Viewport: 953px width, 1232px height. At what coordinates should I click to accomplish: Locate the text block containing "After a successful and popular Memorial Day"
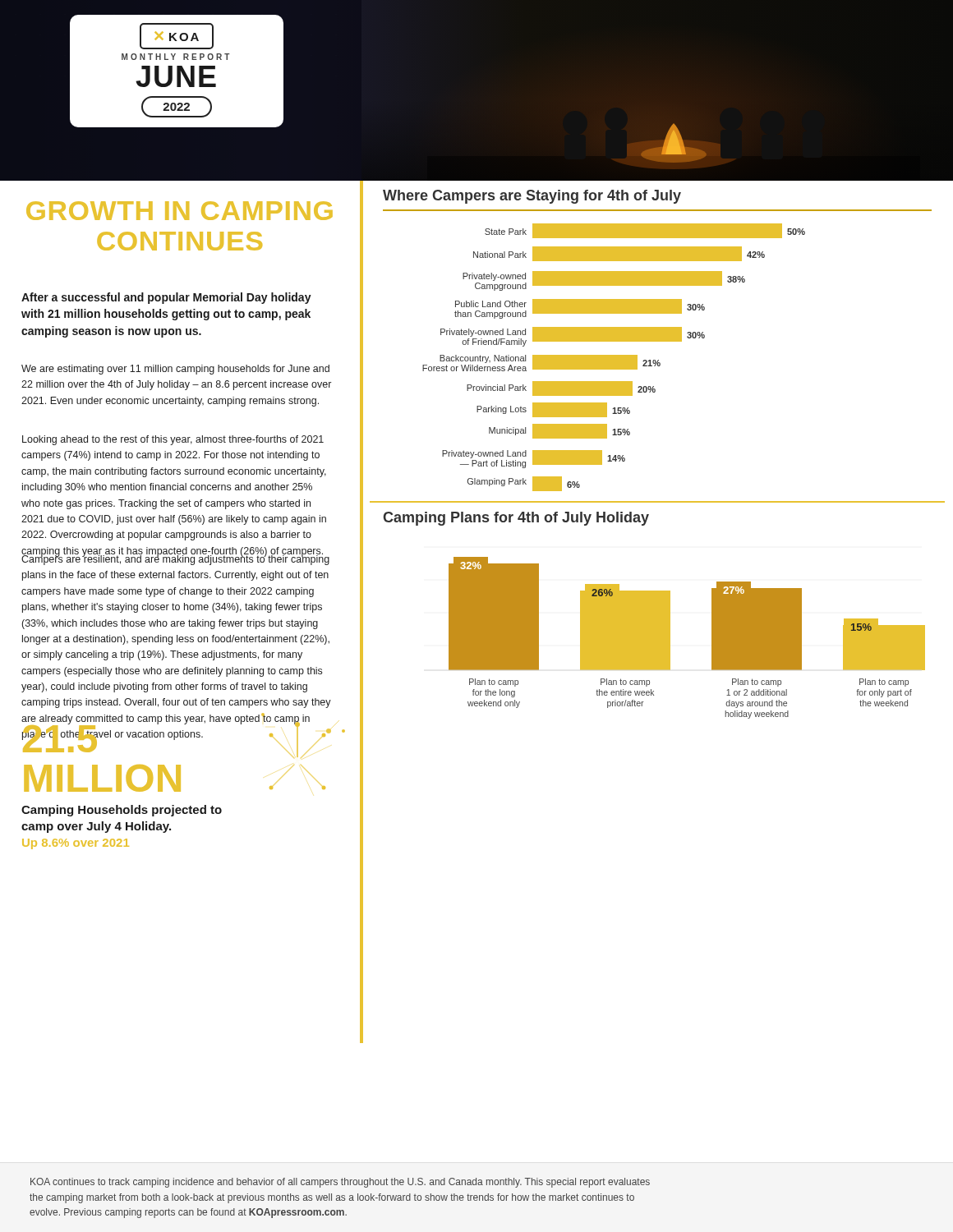point(177,314)
